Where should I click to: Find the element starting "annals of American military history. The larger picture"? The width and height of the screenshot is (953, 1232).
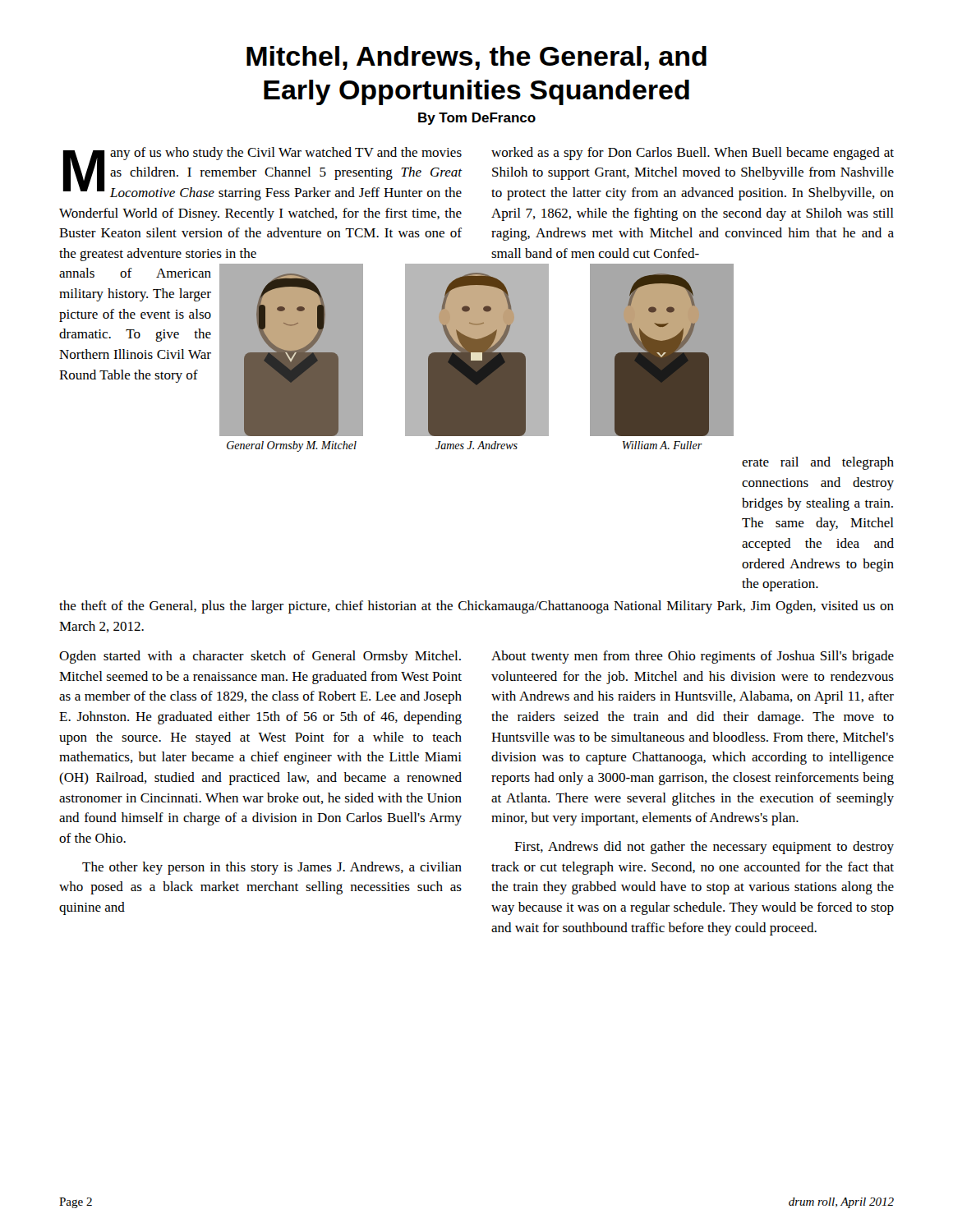pyautogui.click(x=135, y=325)
